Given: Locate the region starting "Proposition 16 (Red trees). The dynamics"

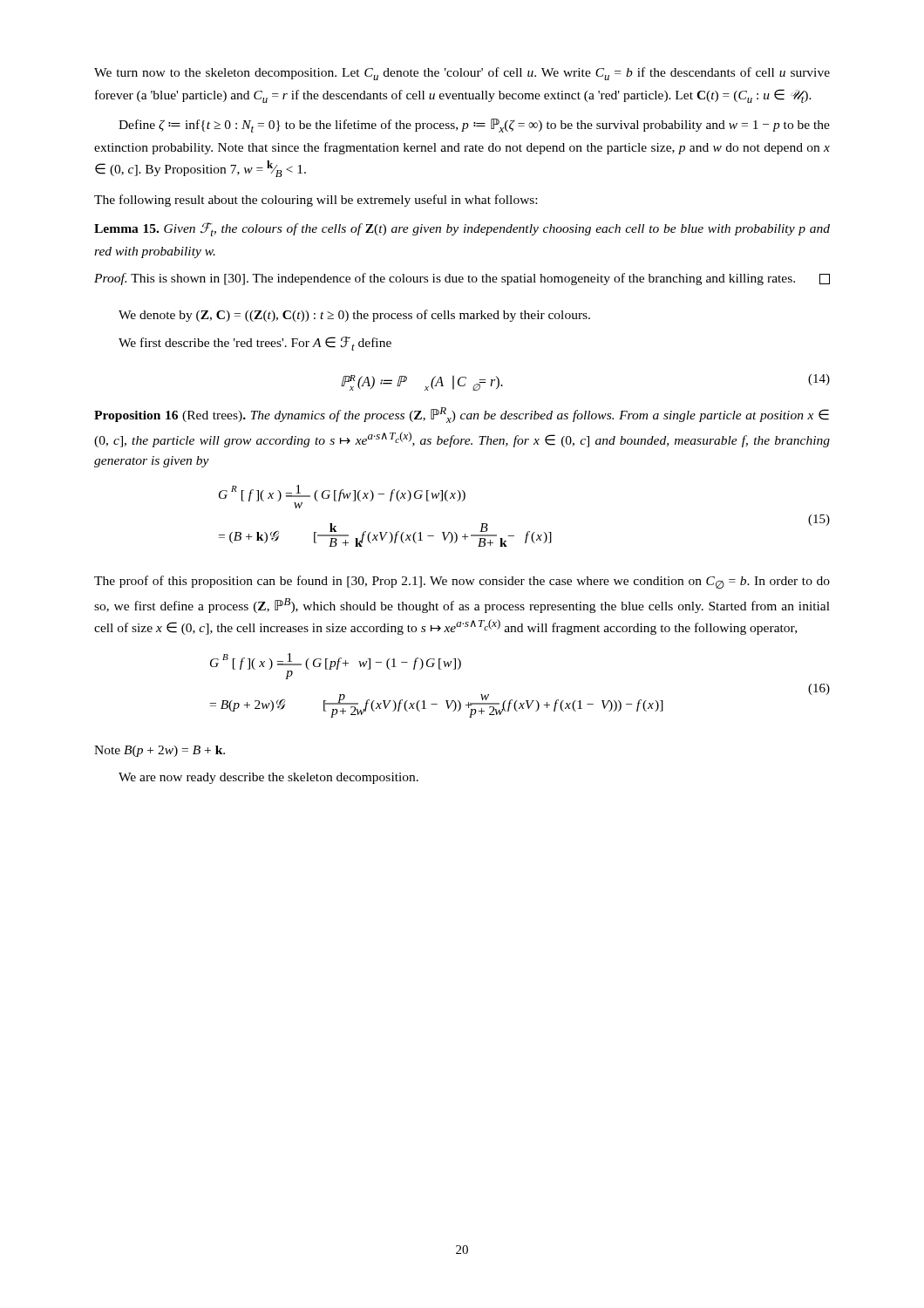Looking at the screenshot, I should (462, 437).
